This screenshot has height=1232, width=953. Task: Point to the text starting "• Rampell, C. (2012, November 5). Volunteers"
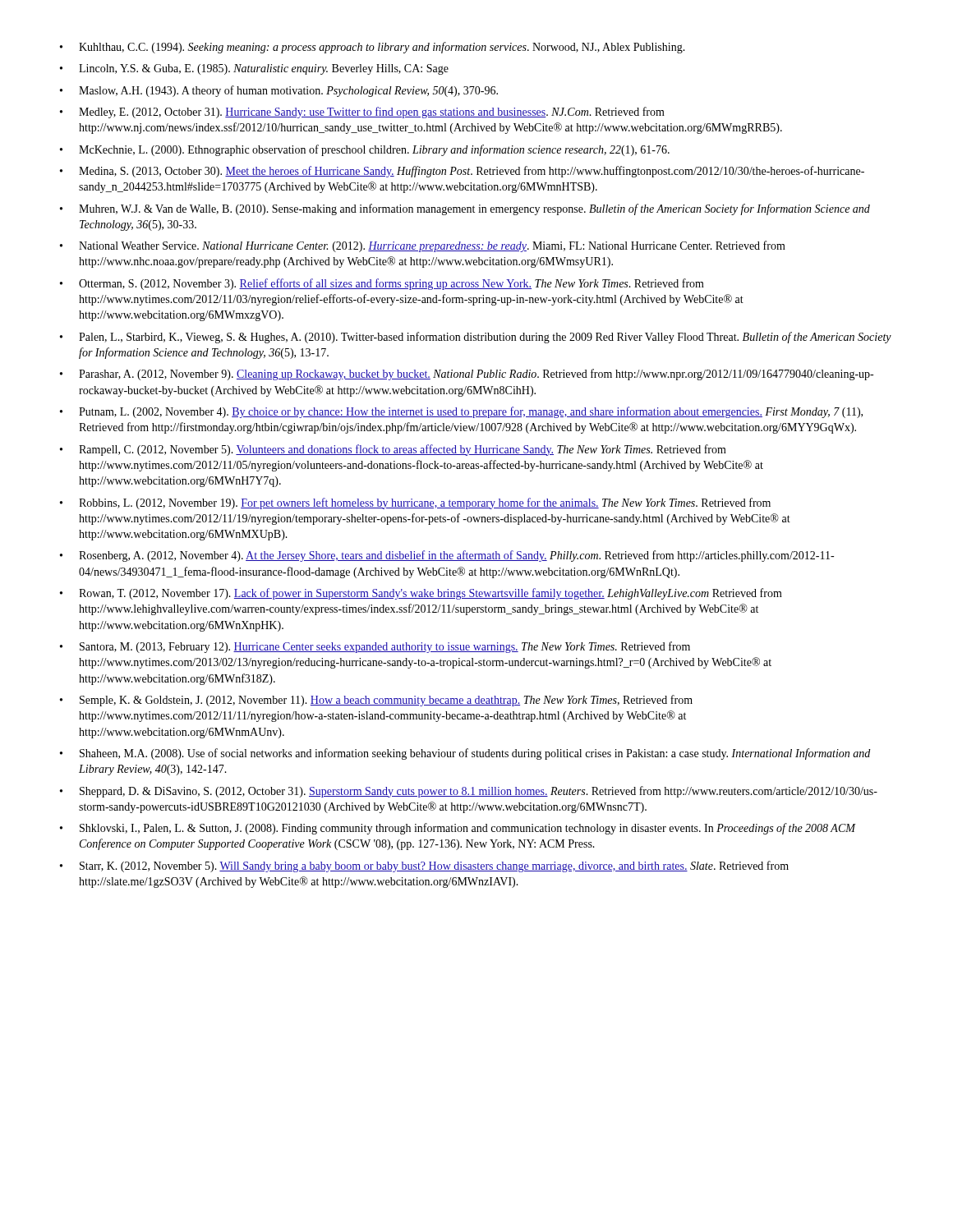pyautogui.click(x=476, y=465)
